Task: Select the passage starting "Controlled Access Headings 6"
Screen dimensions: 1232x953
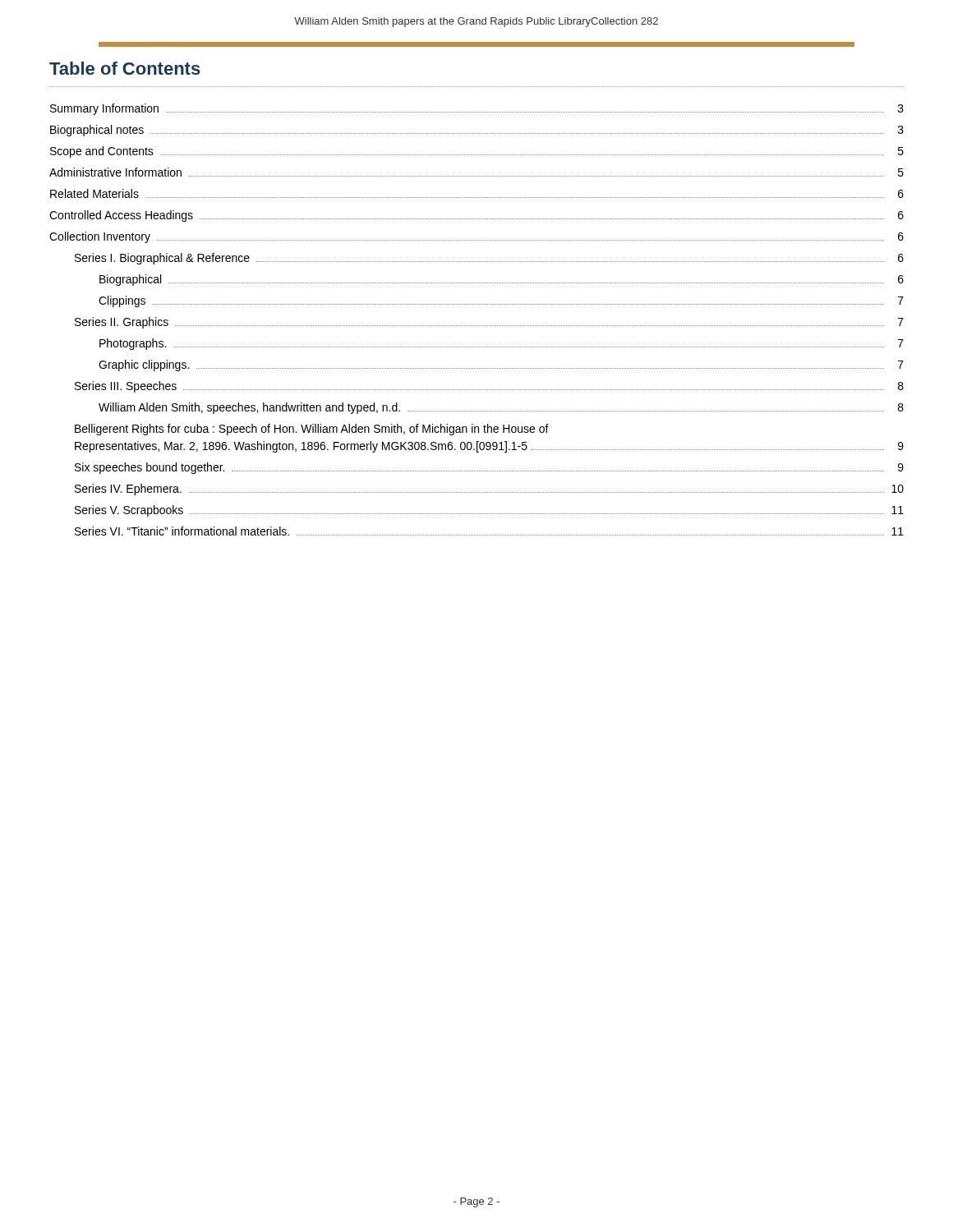Action: pos(476,216)
